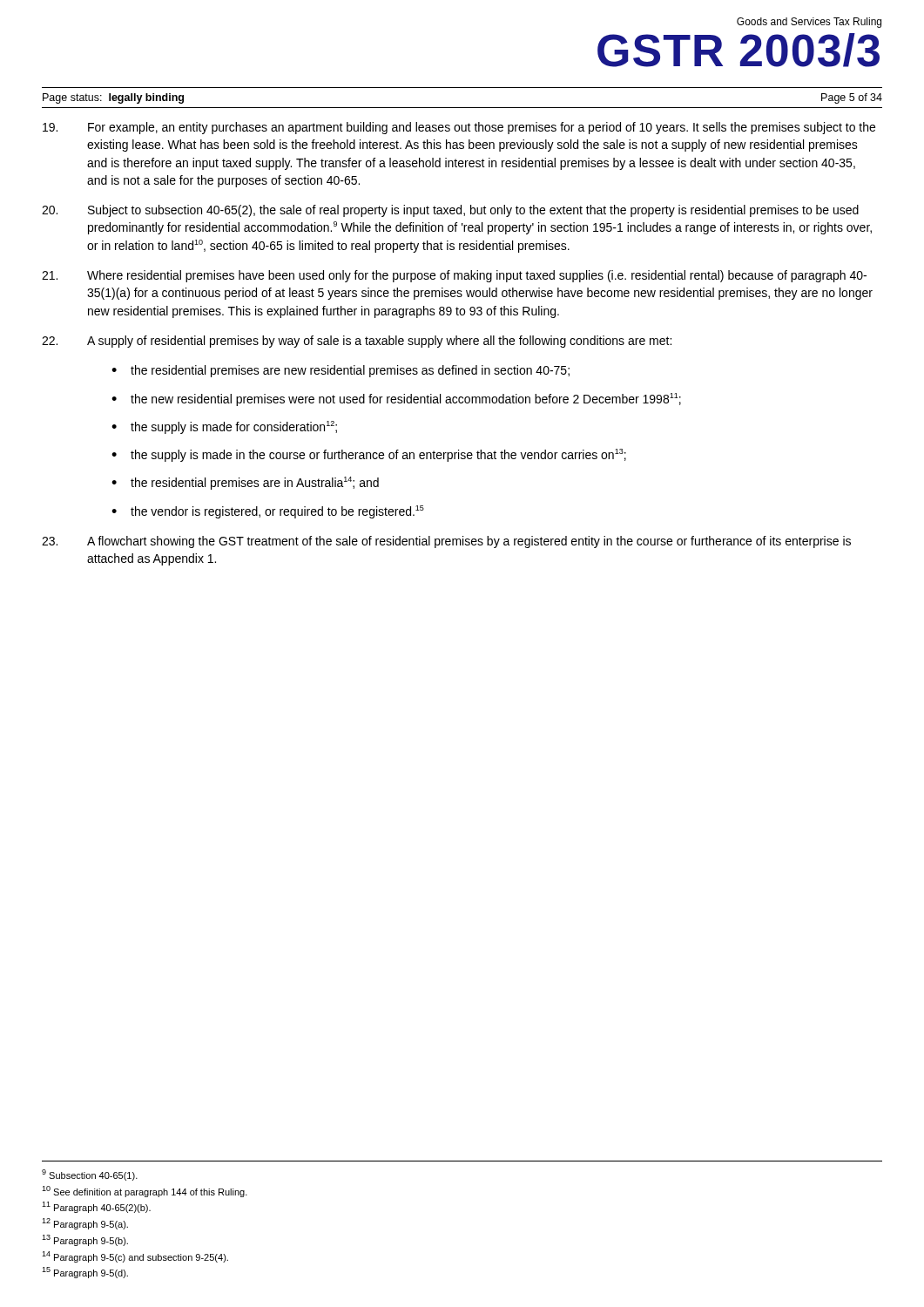
Task: Click on the passage starting "Subject to subsection"
Action: [460, 228]
